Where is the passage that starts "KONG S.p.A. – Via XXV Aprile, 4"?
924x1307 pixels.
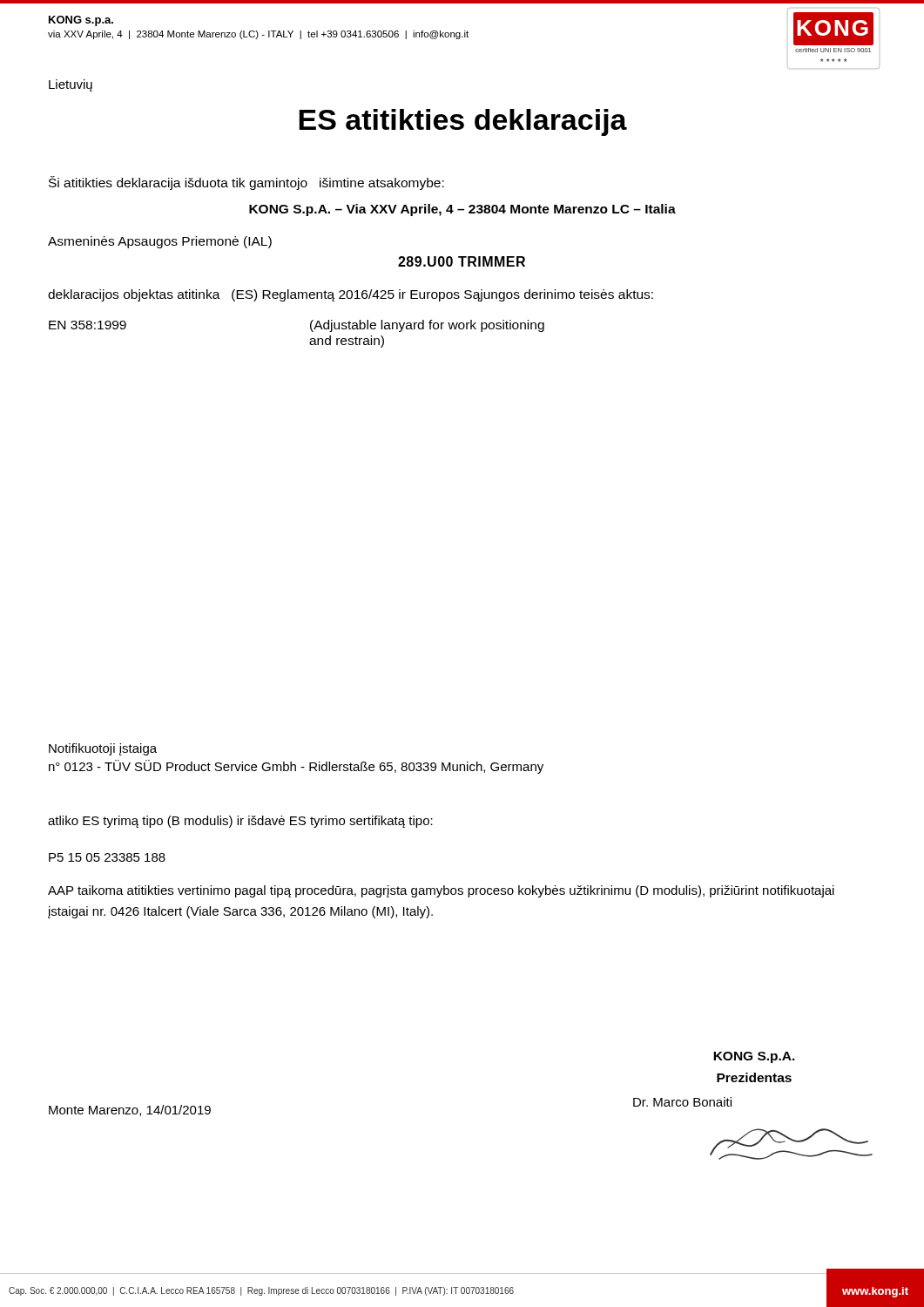(x=462, y=209)
